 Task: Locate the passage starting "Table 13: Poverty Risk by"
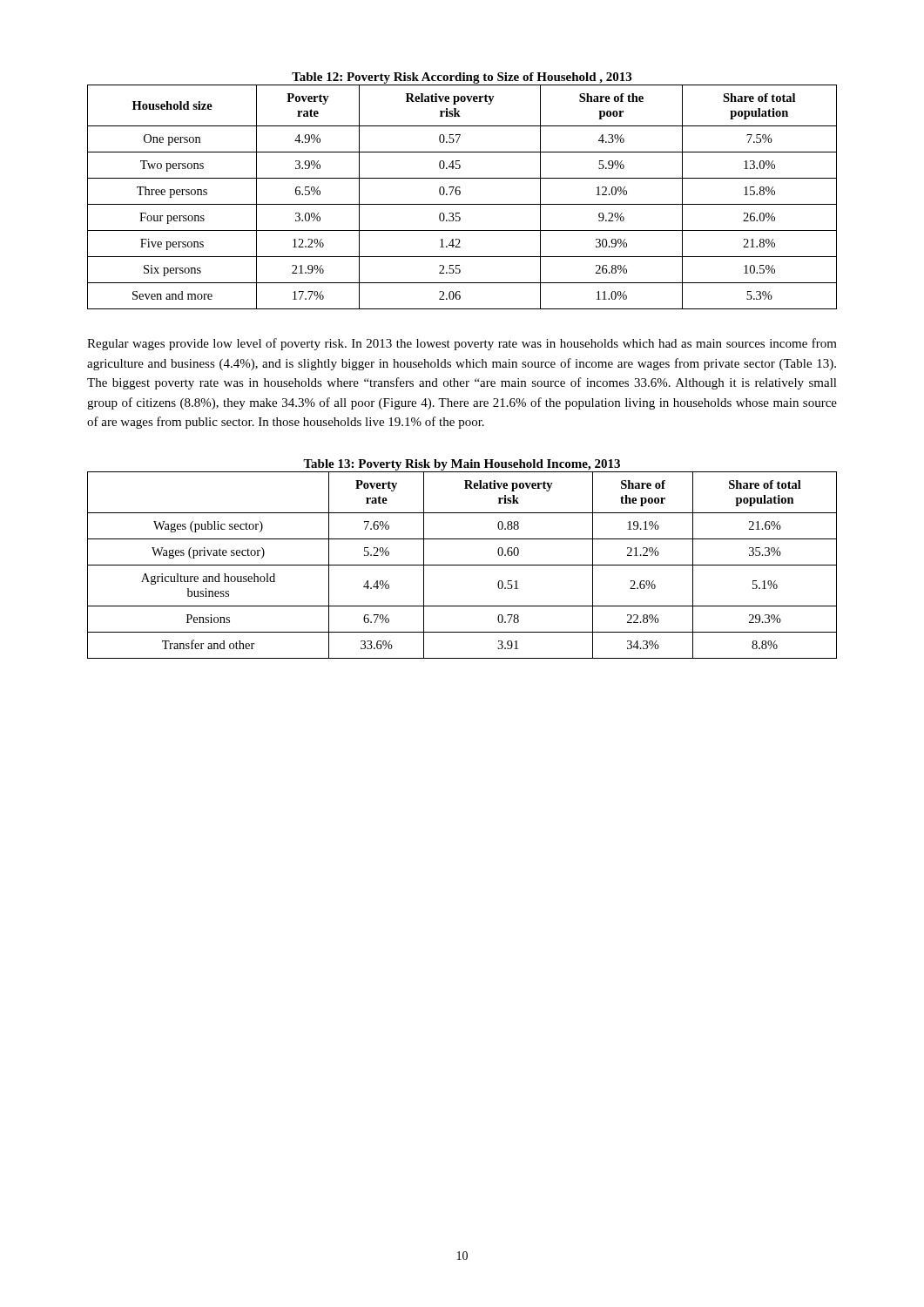(462, 463)
